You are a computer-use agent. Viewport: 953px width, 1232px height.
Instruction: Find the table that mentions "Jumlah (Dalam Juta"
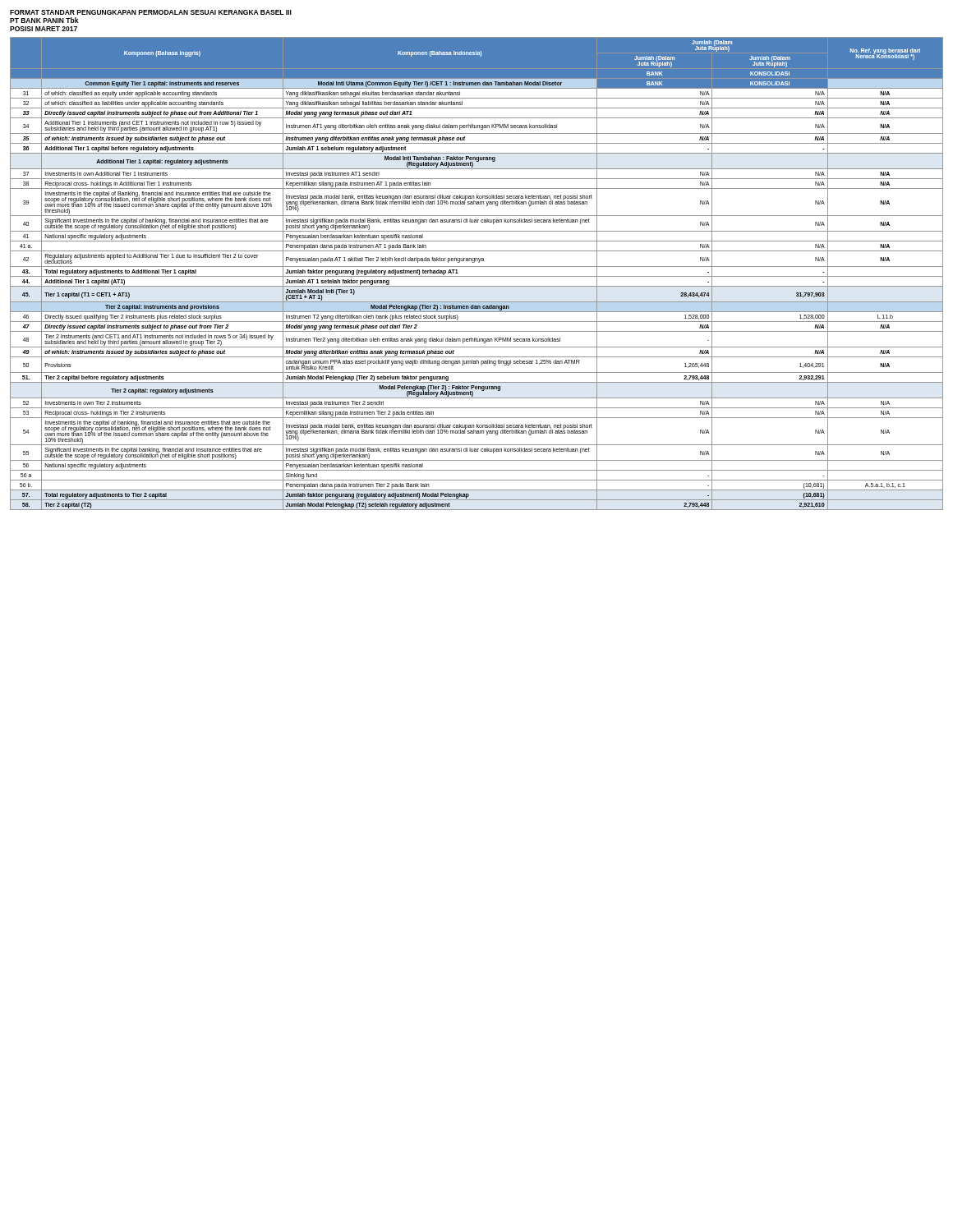point(476,274)
